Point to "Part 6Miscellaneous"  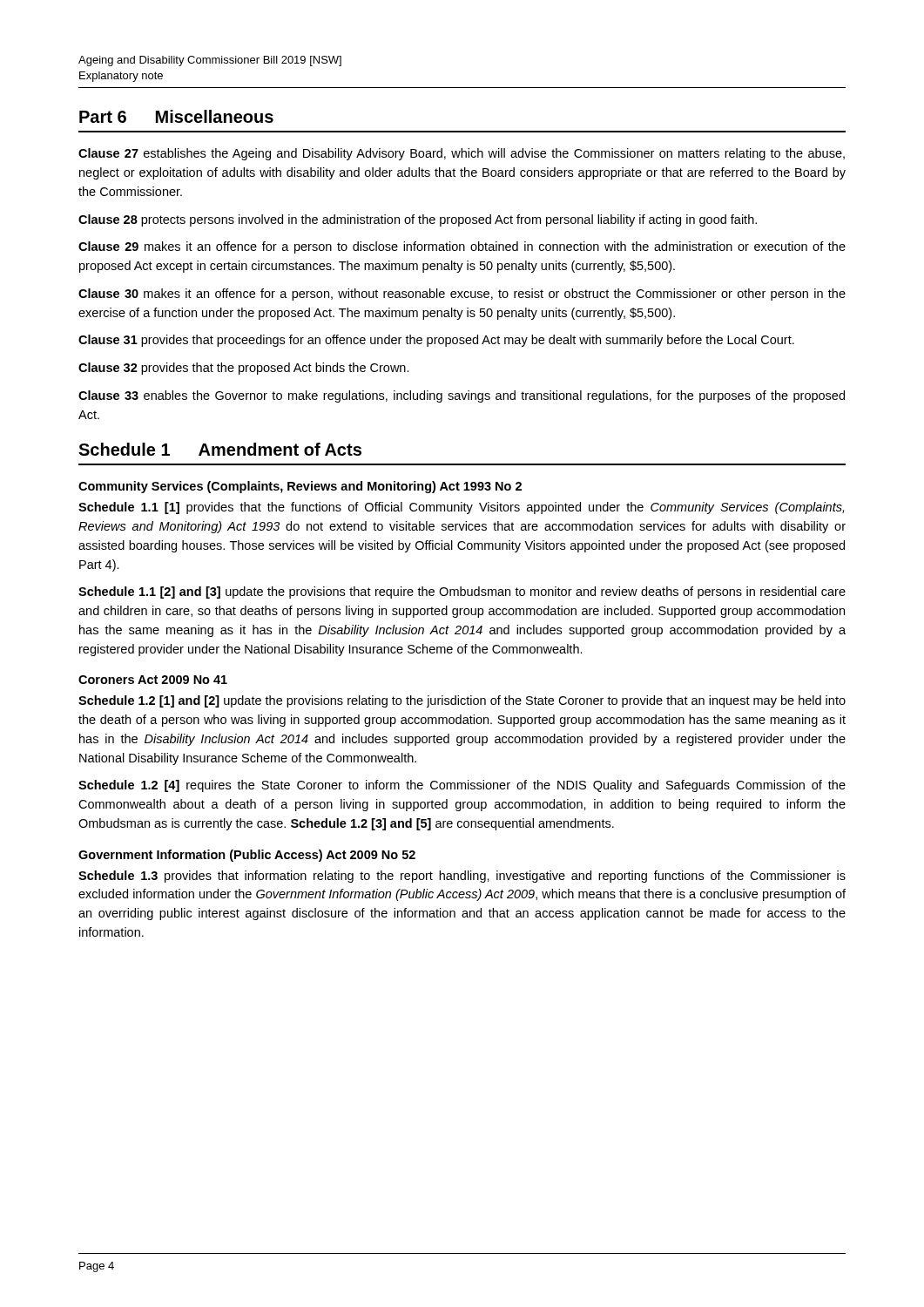click(x=462, y=120)
